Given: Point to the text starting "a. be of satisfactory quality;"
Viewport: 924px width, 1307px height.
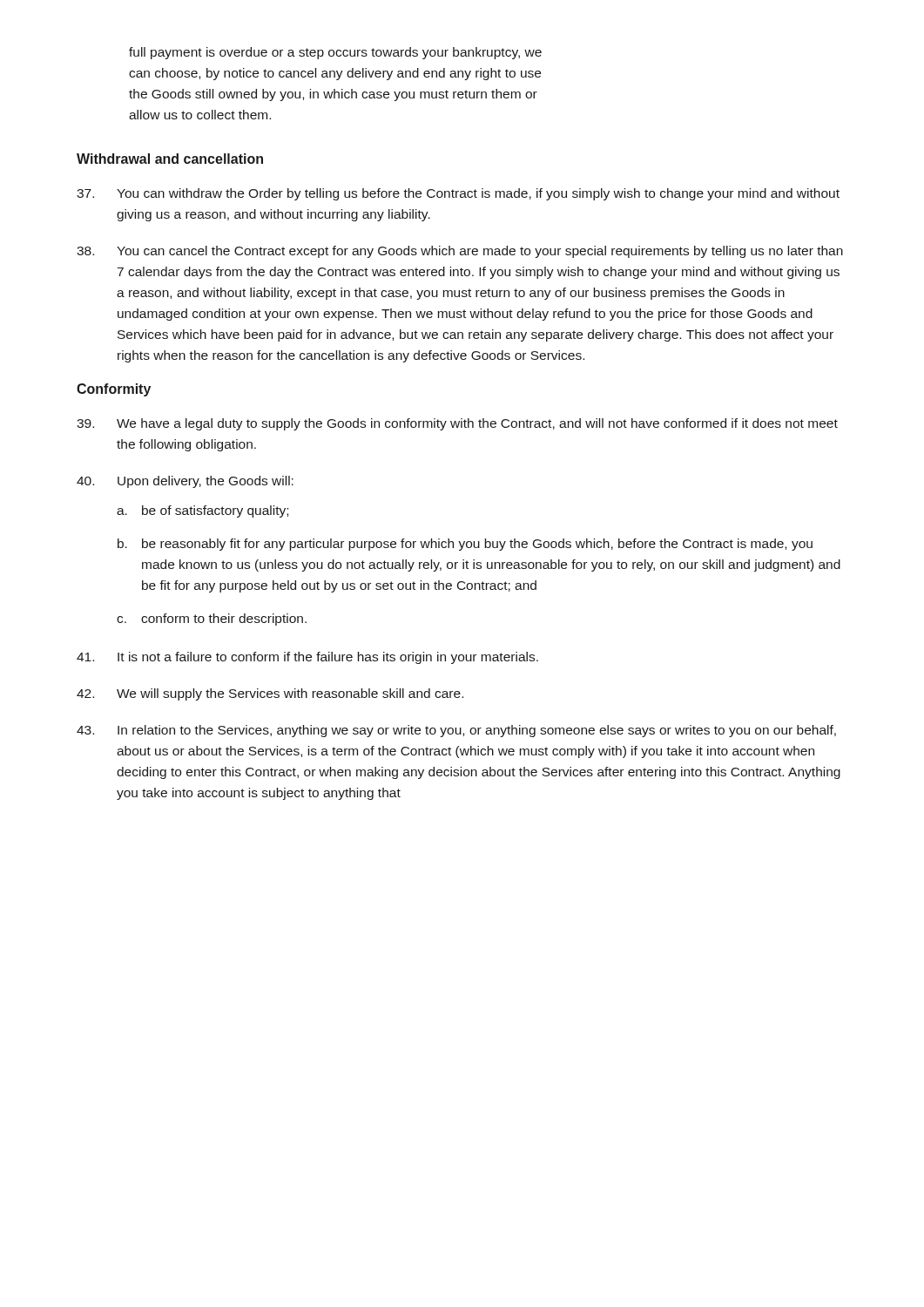Looking at the screenshot, I should tap(202, 511).
